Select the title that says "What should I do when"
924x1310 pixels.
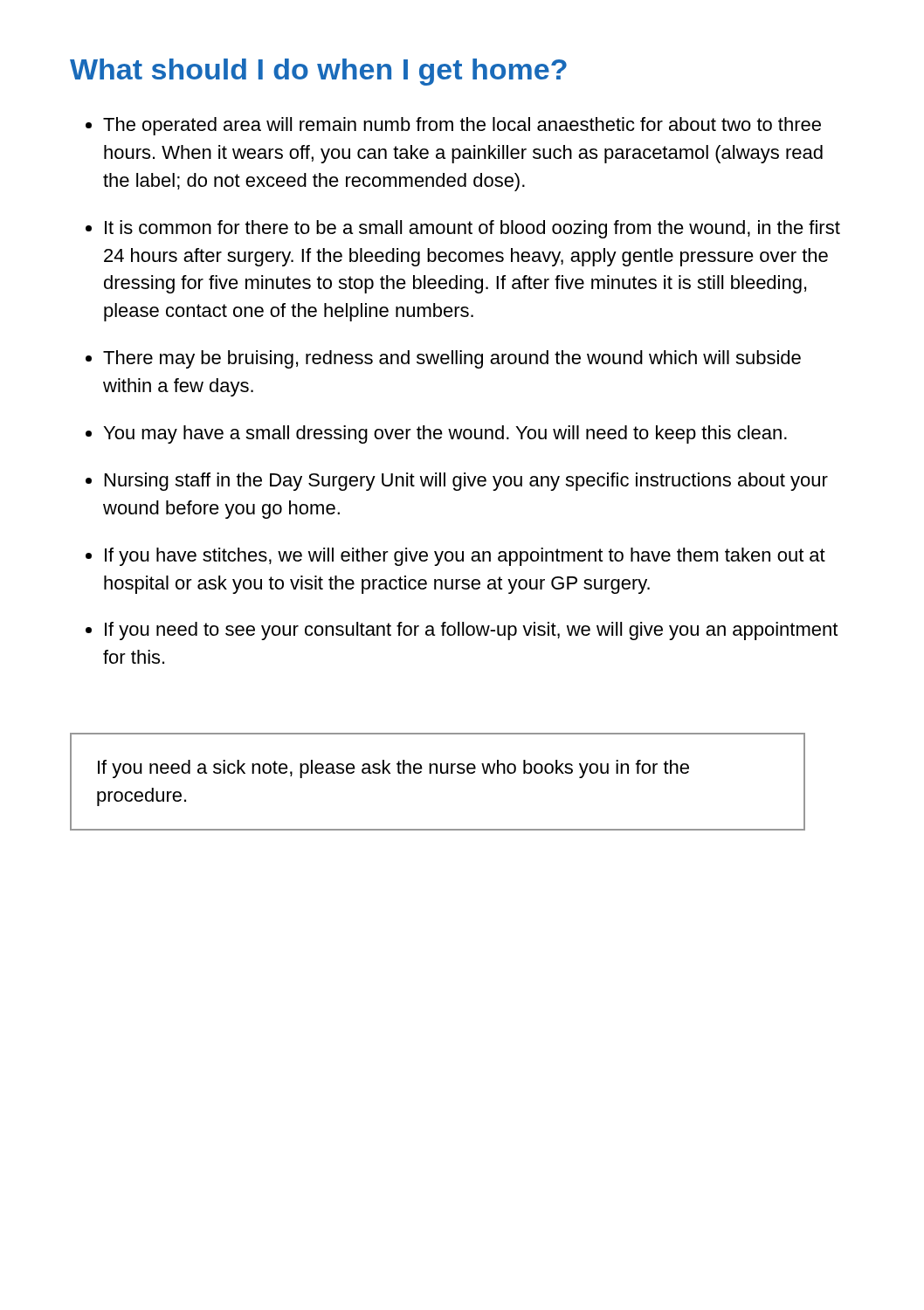[x=319, y=69]
